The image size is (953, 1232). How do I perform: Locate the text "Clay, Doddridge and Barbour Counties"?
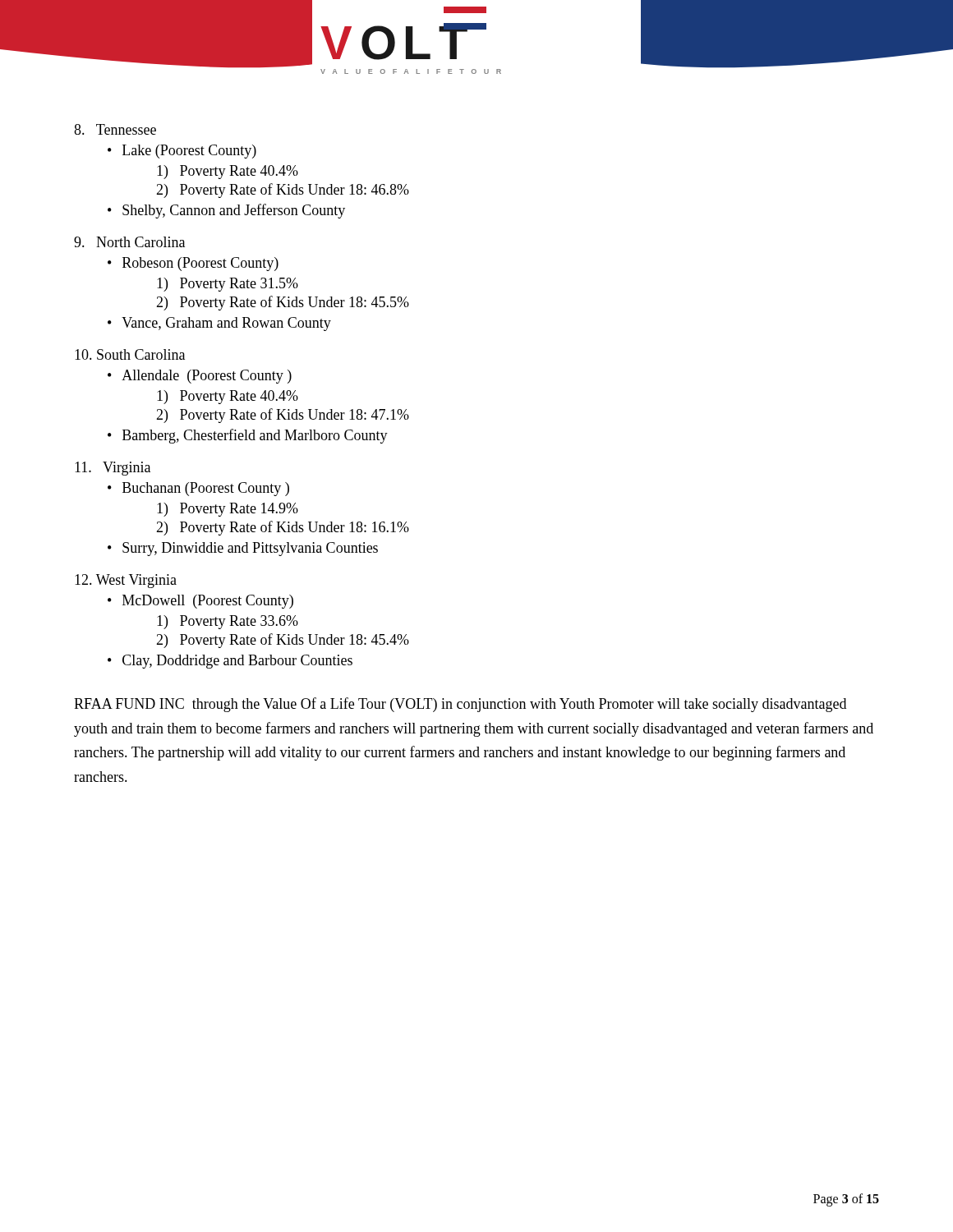(x=230, y=662)
